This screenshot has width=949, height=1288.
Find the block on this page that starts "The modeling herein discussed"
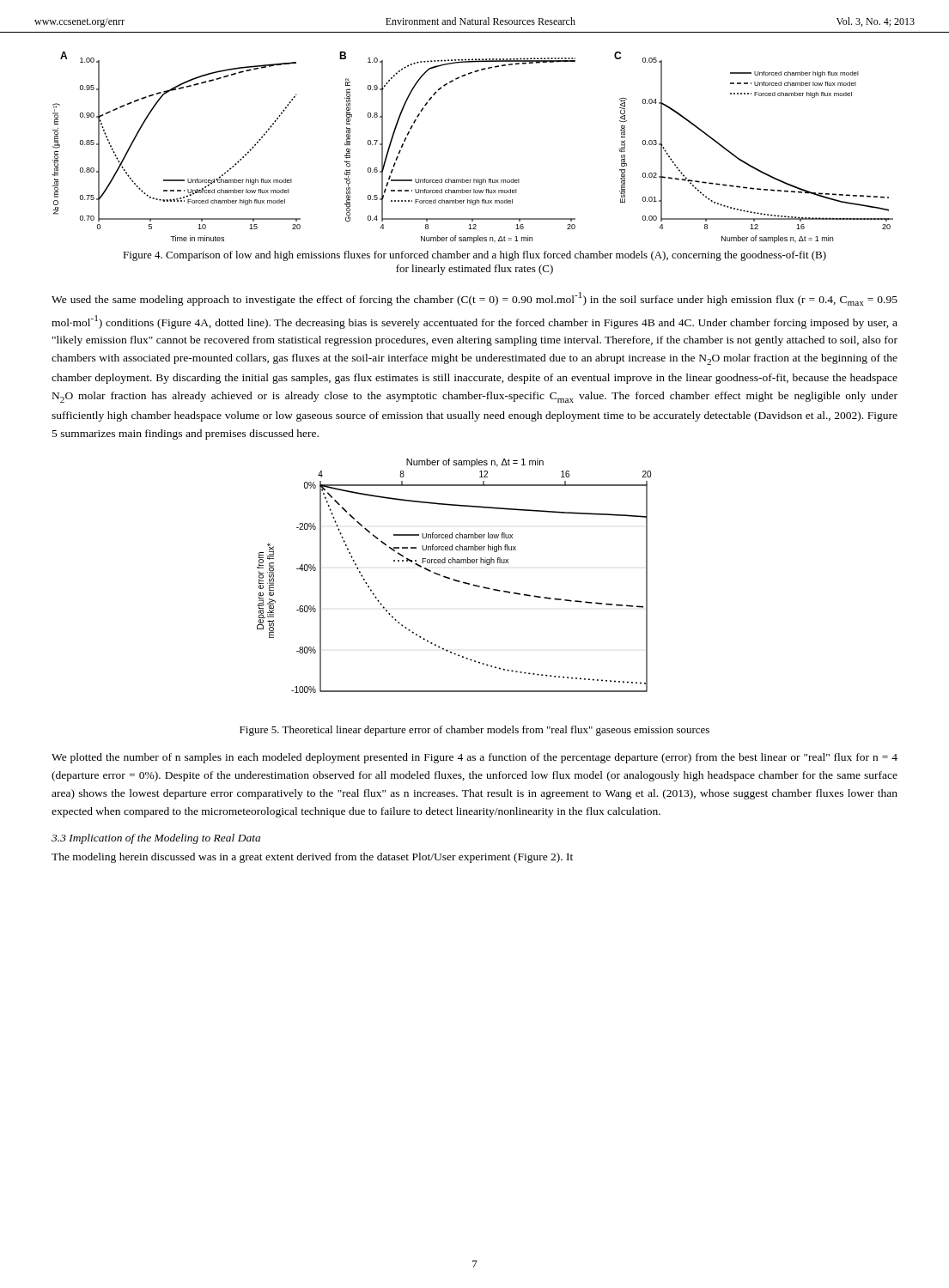point(312,856)
